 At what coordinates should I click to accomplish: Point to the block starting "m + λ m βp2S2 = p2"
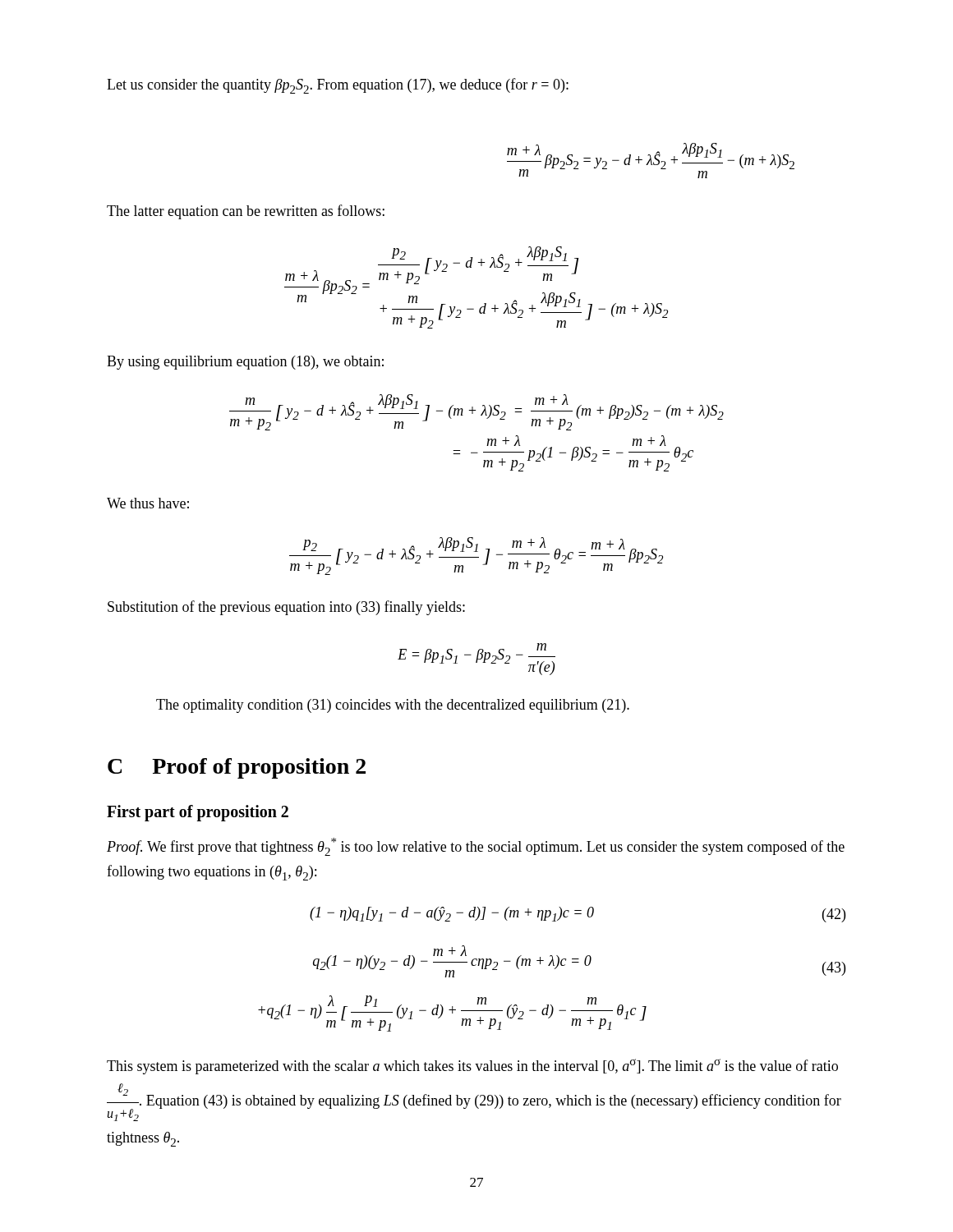pos(476,287)
